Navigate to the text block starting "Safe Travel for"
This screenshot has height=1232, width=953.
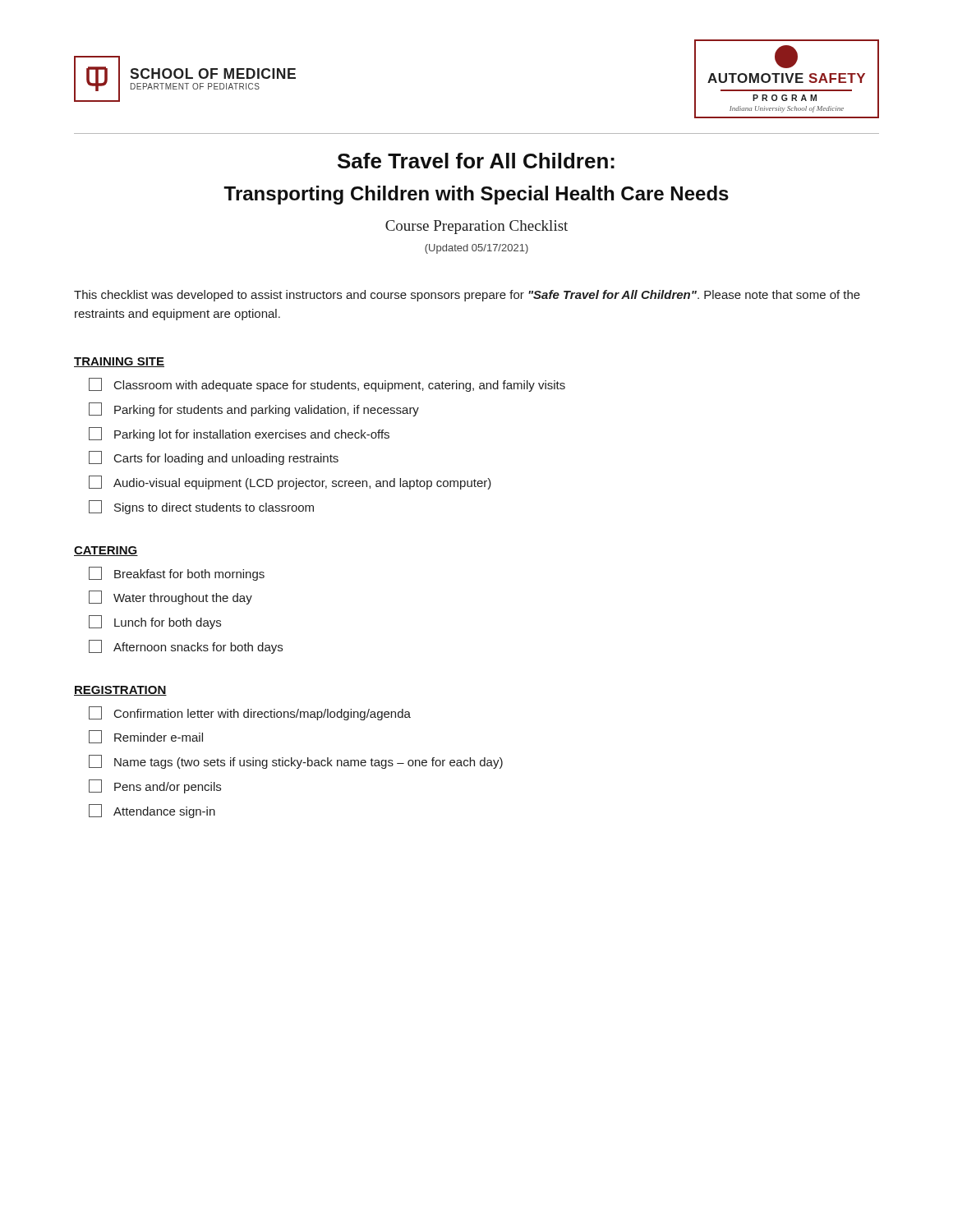coord(476,161)
